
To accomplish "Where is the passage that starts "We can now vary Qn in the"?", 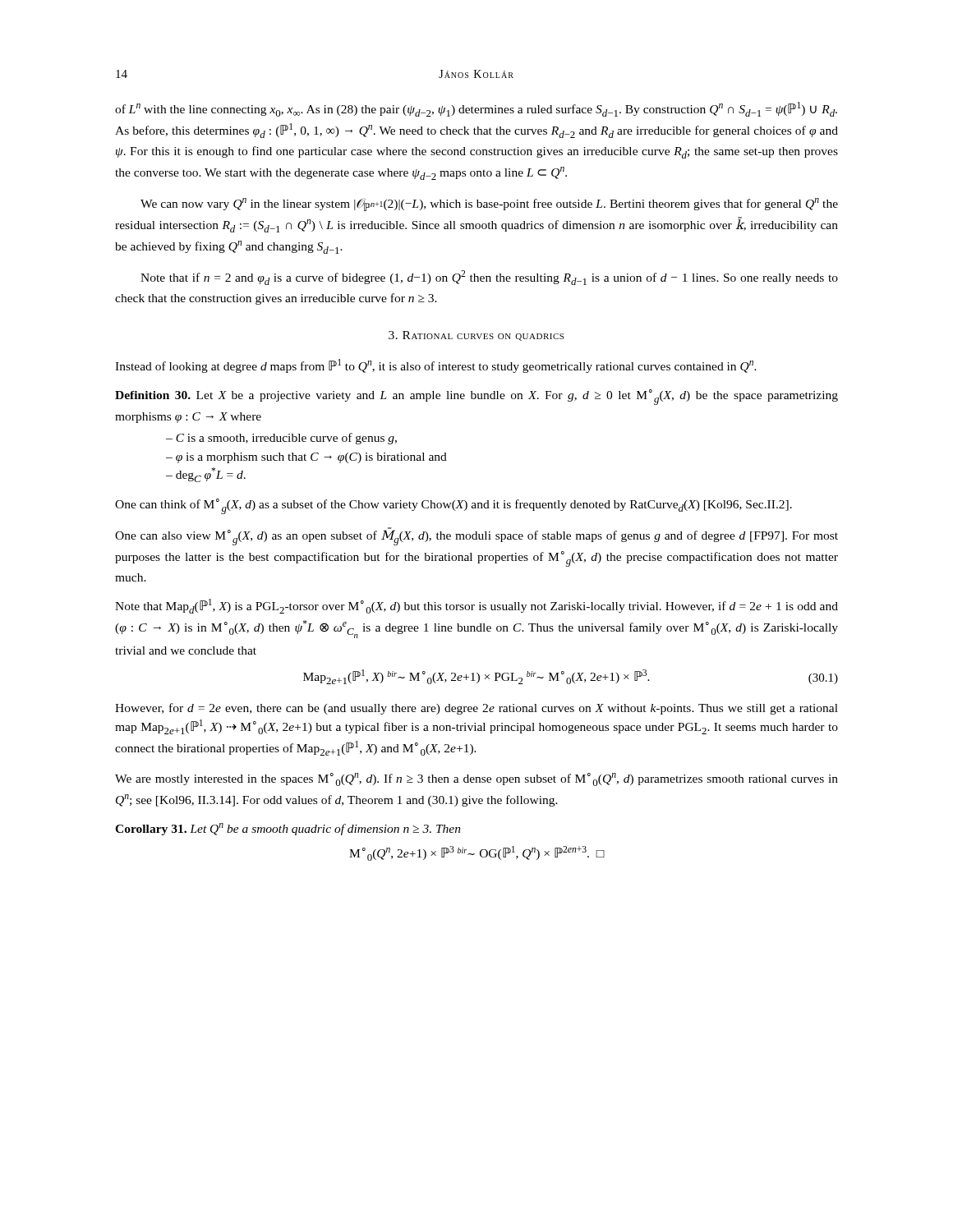I will (x=476, y=227).
